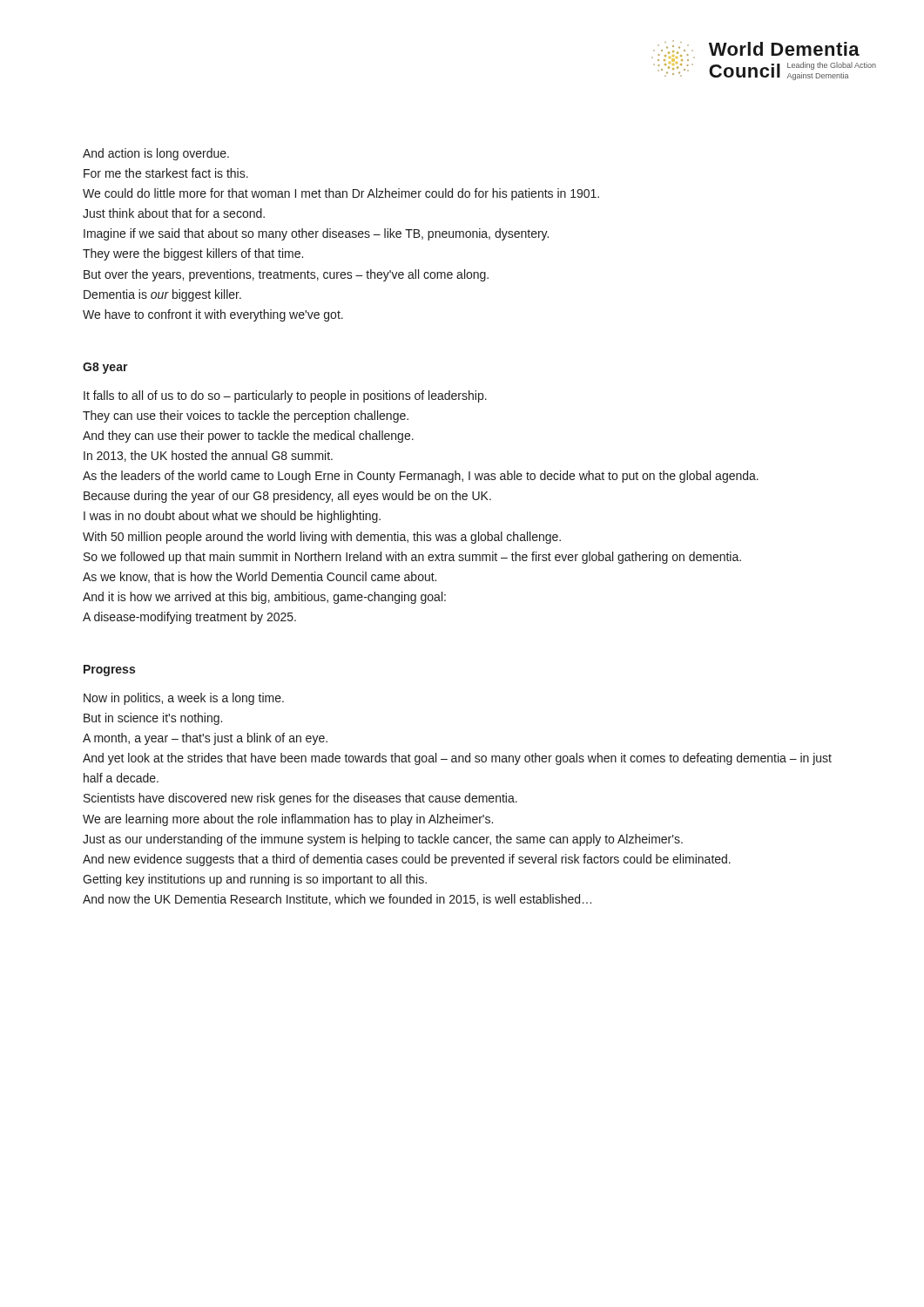The image size is (924, 1307).
Task: Navigate to the element starting "Now in politics, a week is"
Action: point(462,799)
